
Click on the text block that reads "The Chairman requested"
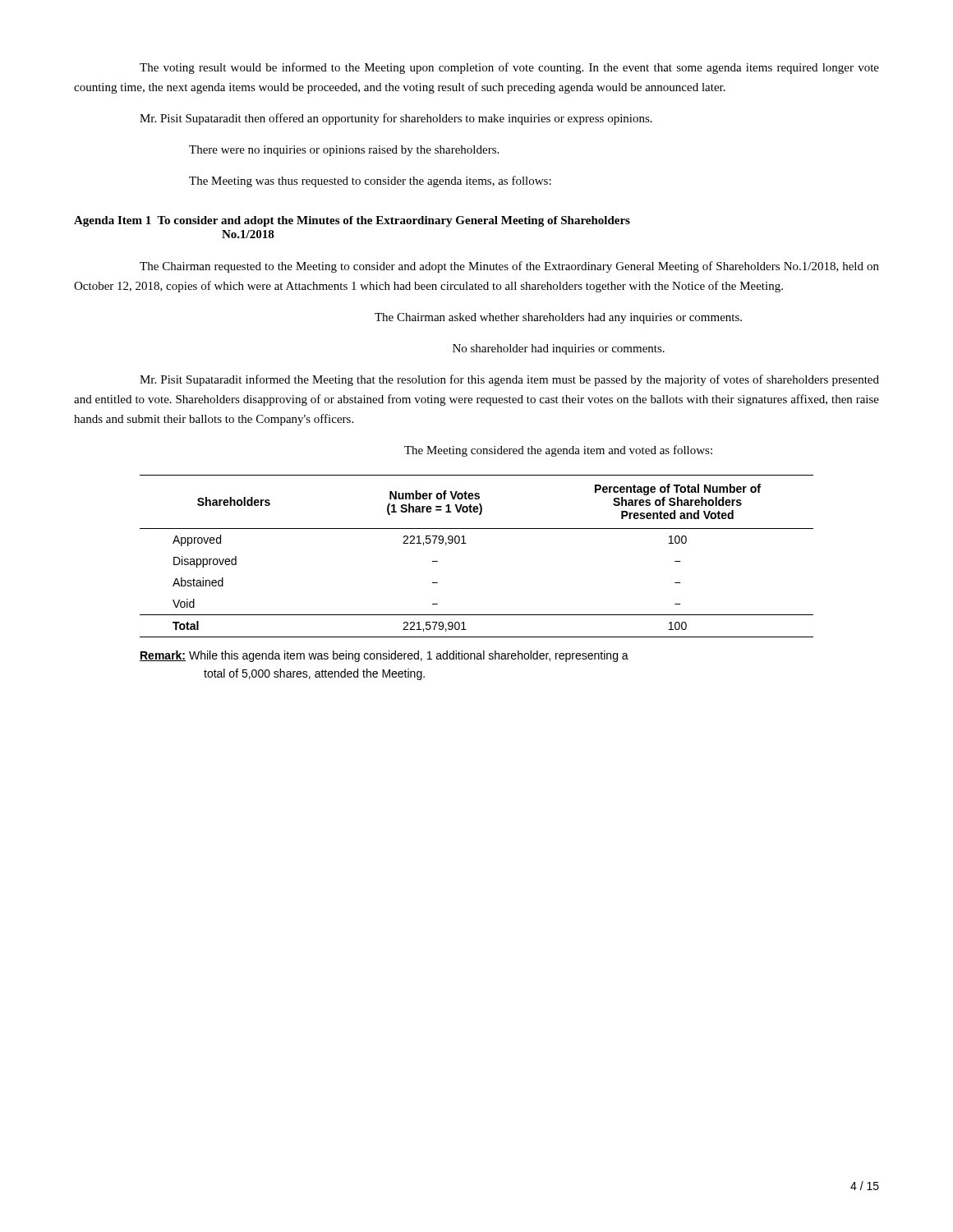click(476, 276)
